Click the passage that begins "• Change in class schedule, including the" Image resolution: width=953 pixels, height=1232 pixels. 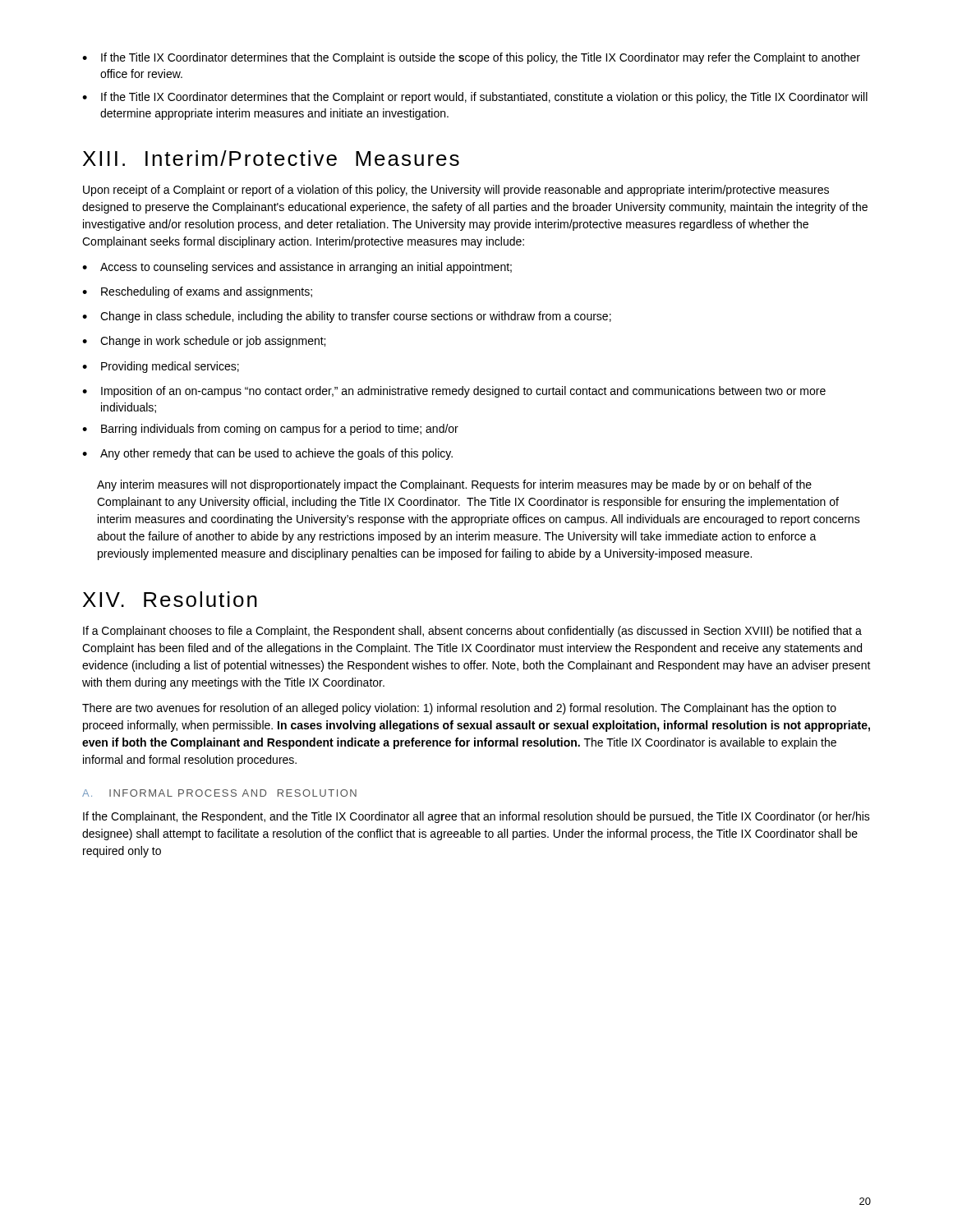pyautogui.click(x=476, y=318)
